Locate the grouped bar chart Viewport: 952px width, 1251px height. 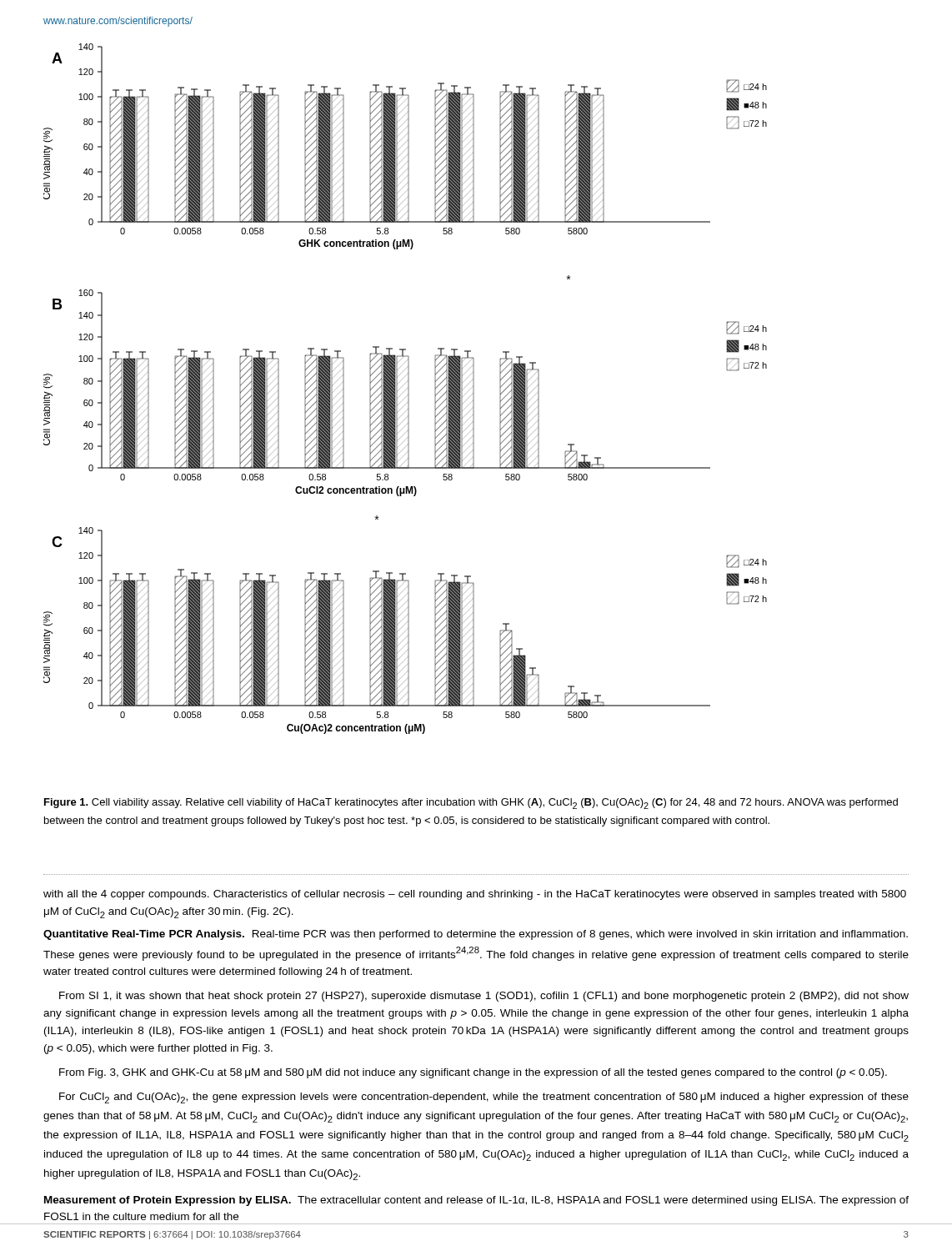pos(476,410)
